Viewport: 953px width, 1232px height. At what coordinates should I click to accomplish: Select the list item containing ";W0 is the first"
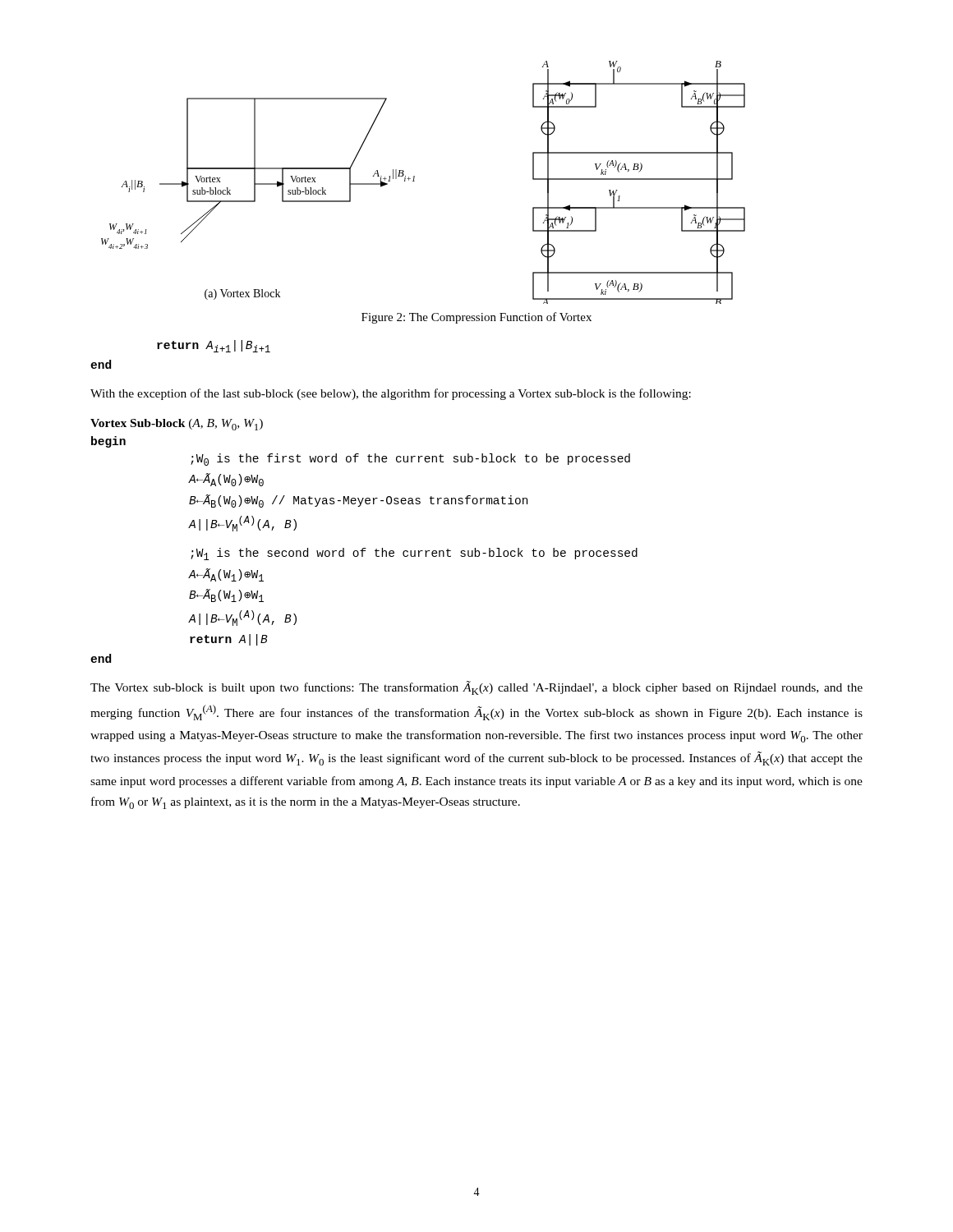click(x=526, y=550)
